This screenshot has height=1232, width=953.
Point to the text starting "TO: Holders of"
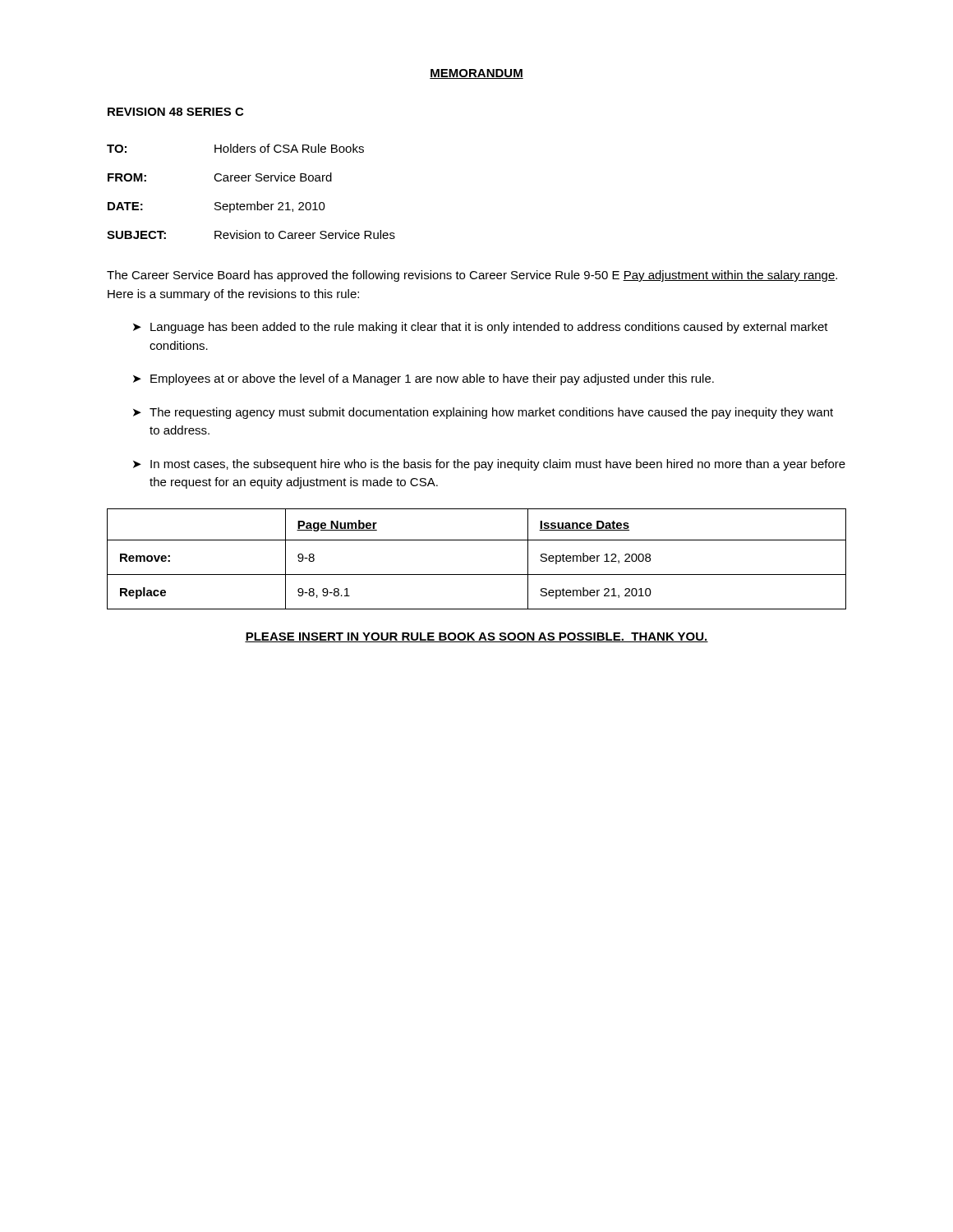click(x=235, y=148)
